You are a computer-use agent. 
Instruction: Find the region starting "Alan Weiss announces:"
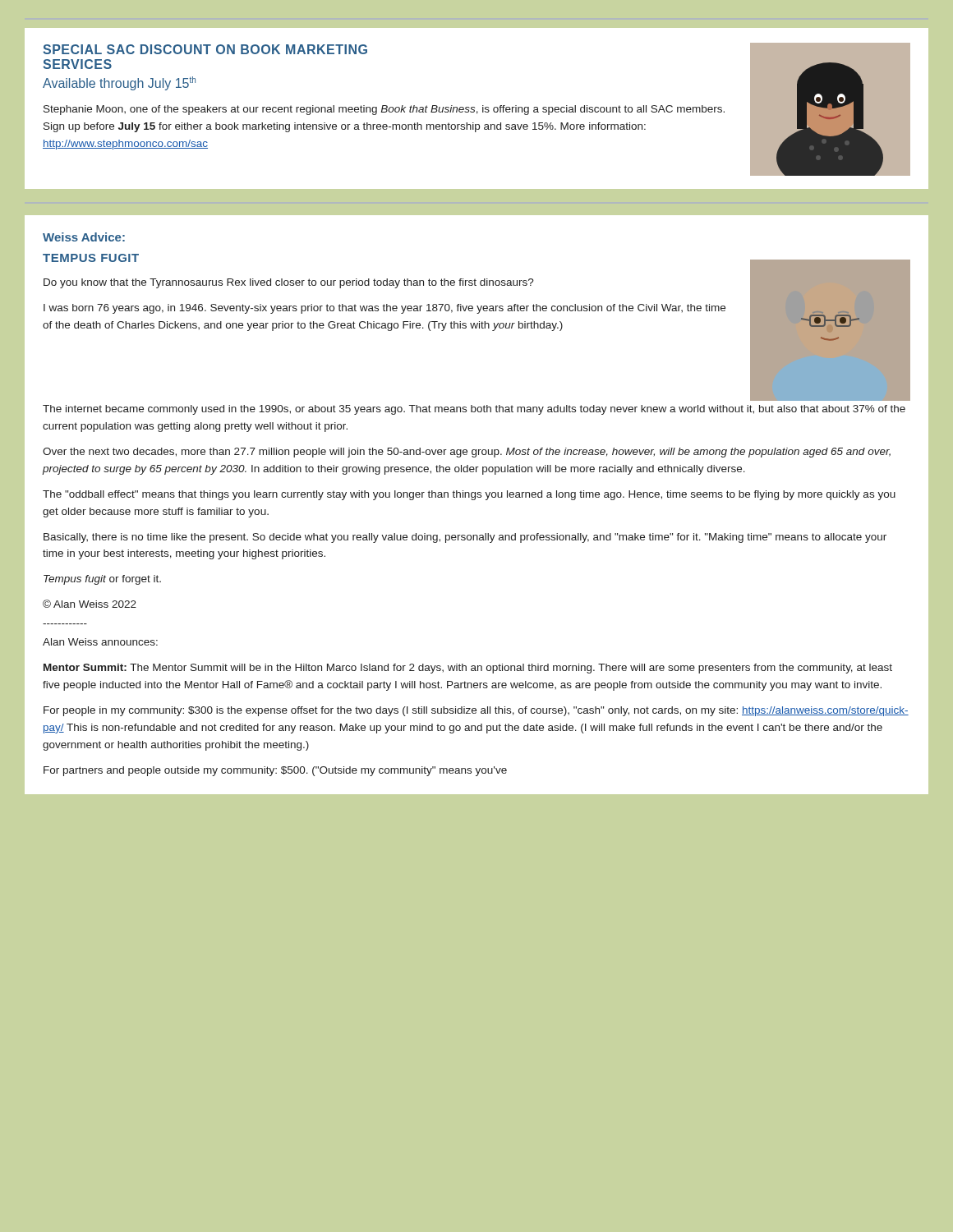point(100,642)
